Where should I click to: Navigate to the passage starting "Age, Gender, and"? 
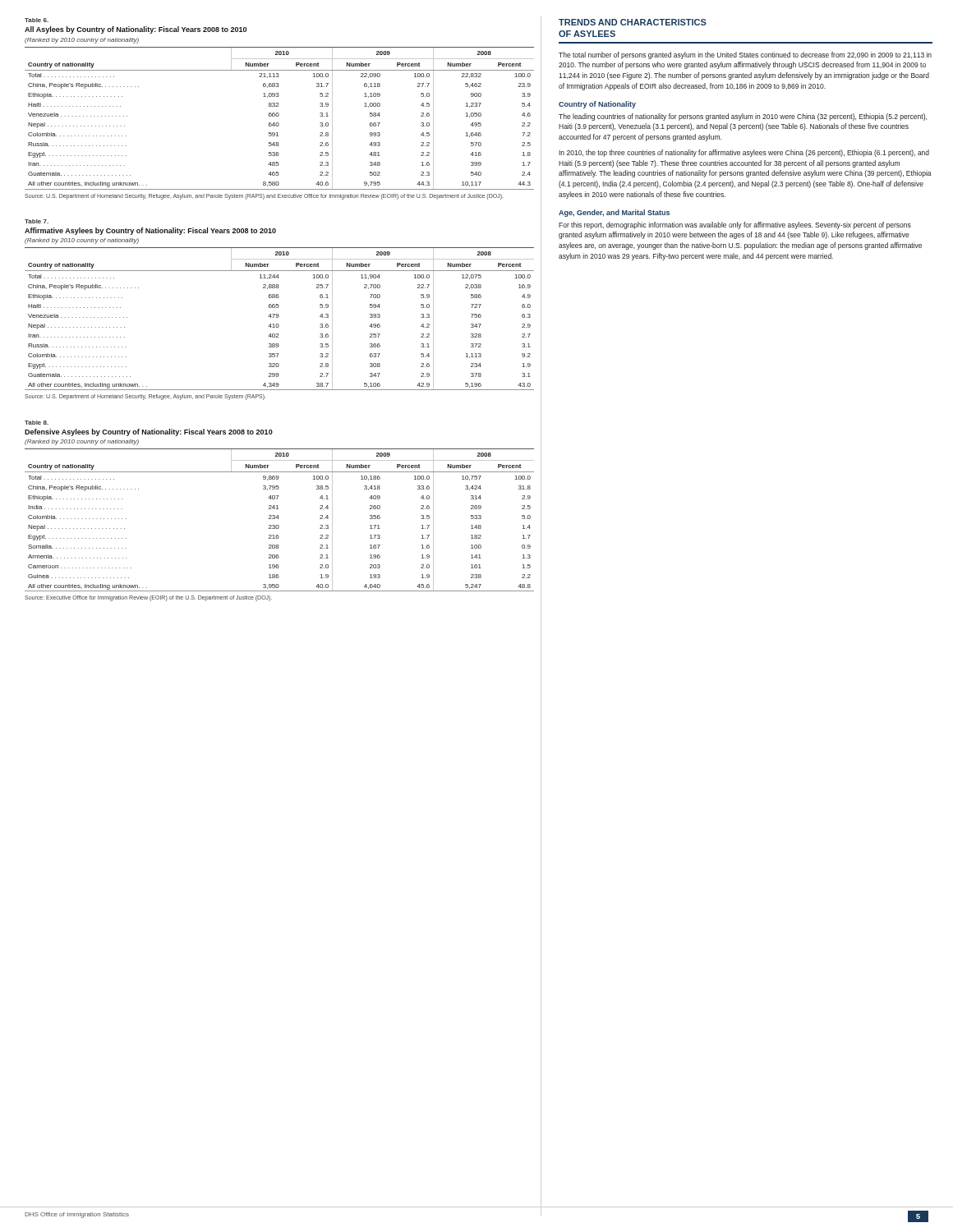click(x=746, y=212)
